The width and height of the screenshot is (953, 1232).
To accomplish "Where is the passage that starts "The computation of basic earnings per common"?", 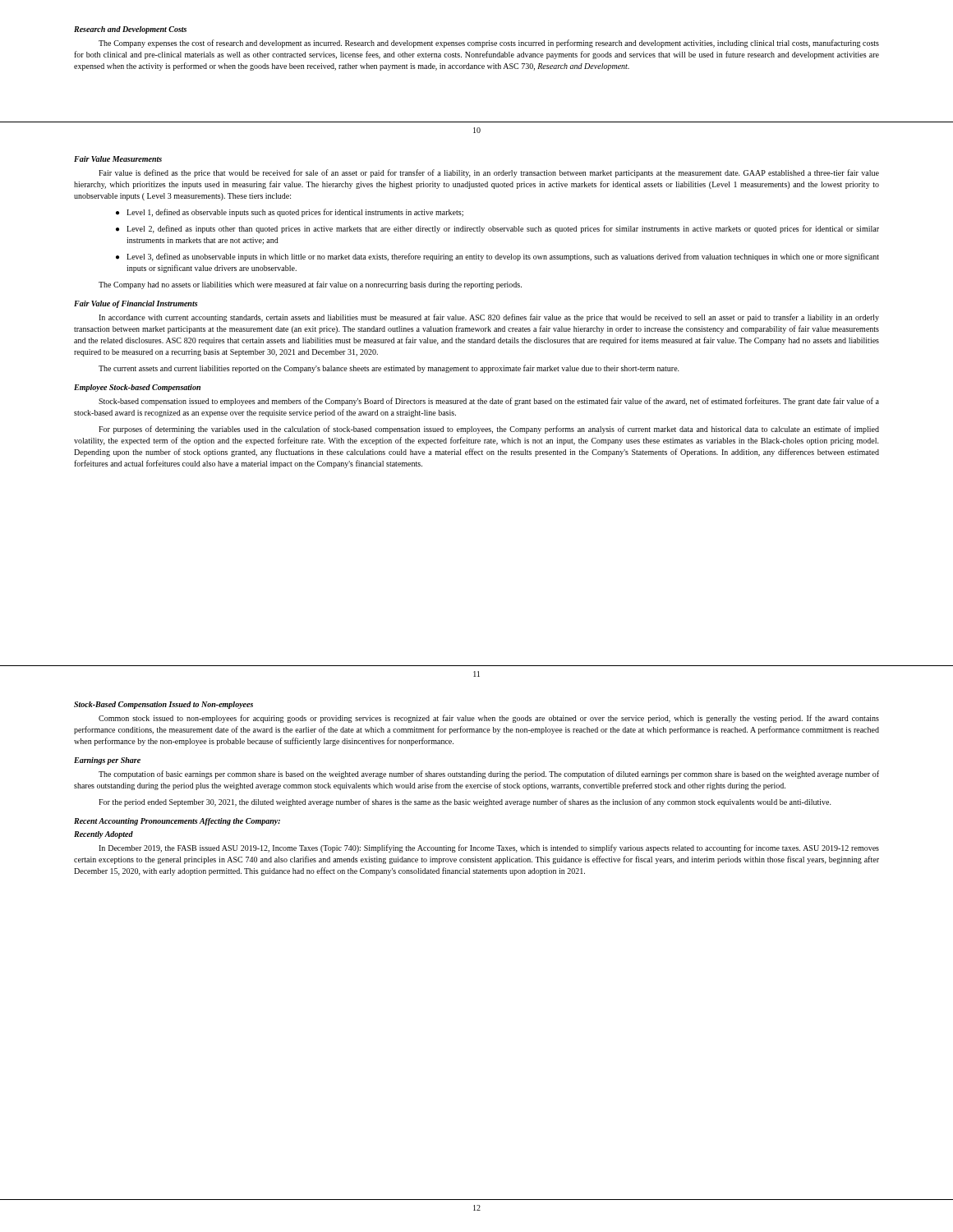I will (x=476, y=780).
